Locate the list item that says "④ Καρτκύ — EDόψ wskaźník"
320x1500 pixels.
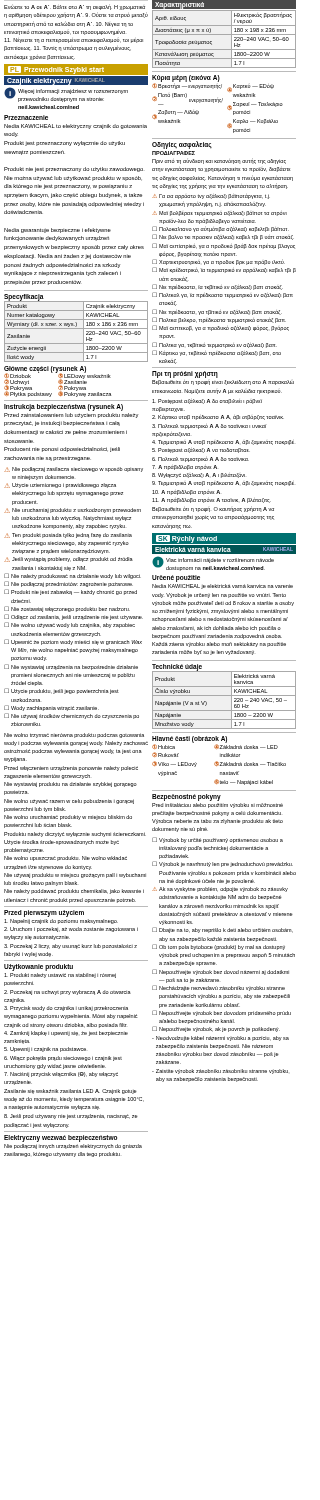(x=250, y=90)
